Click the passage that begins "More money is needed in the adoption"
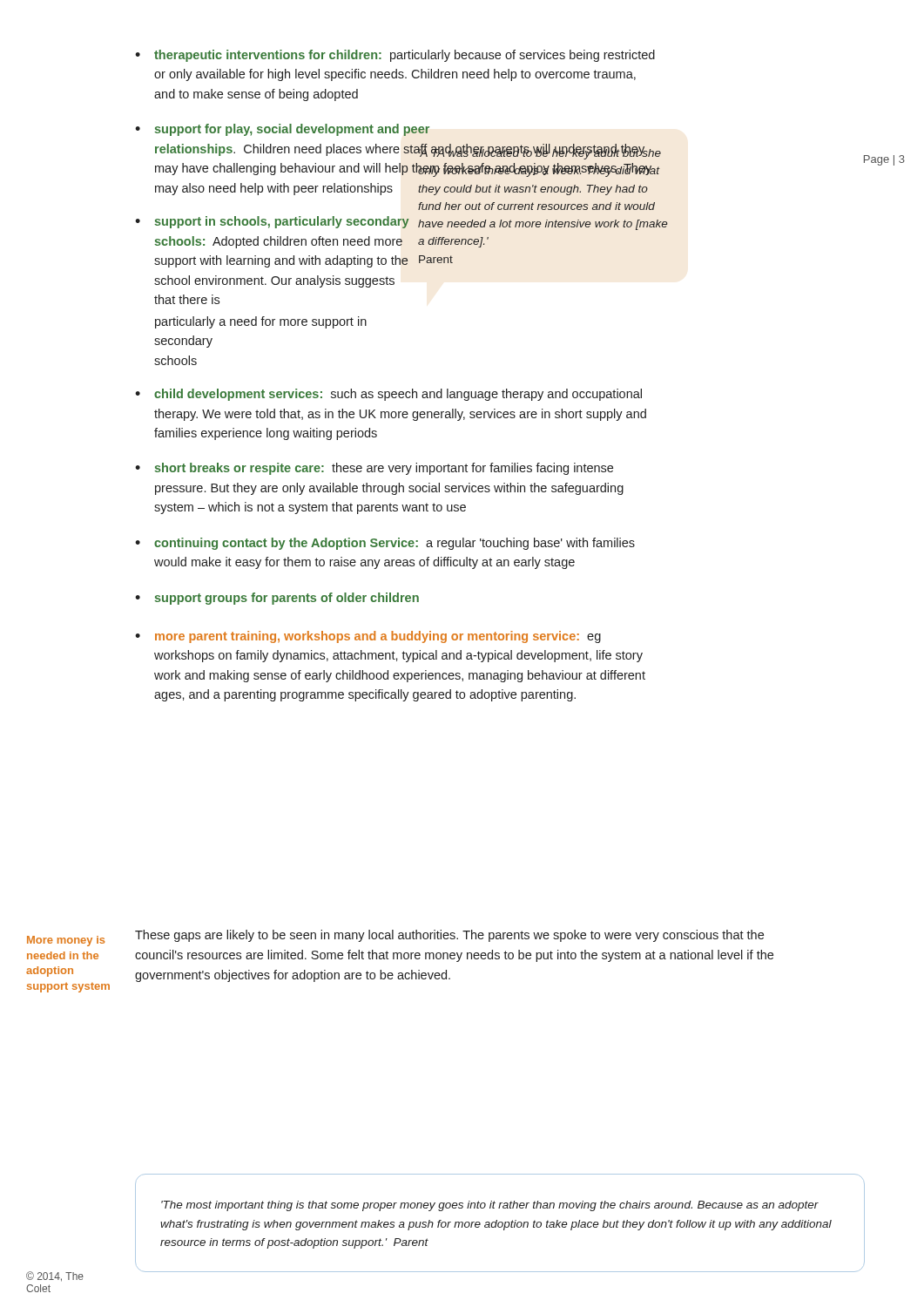Viewport: 924px width, 1307px height. tap(68, 963)
